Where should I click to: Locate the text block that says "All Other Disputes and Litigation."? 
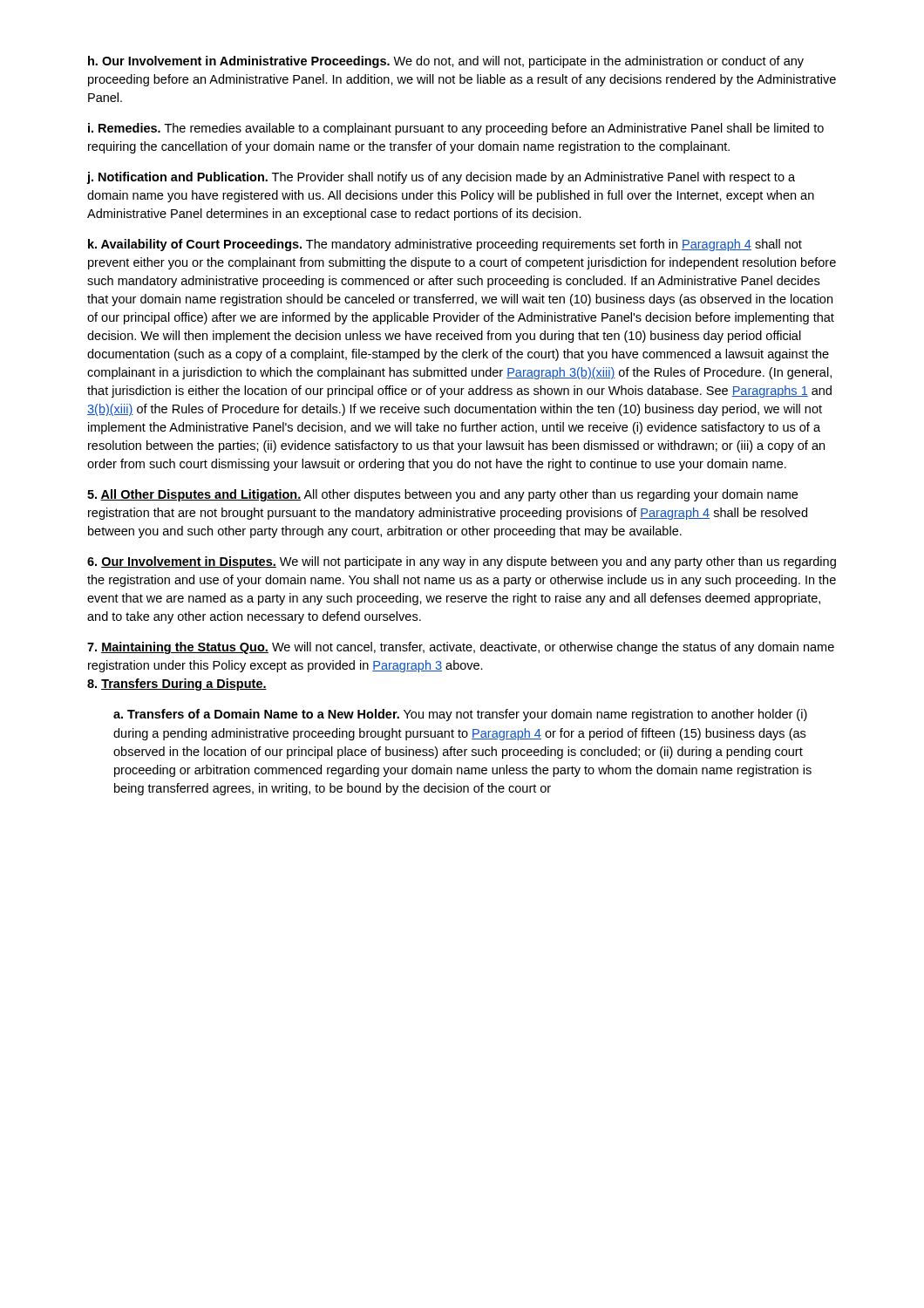pos(448,513)
